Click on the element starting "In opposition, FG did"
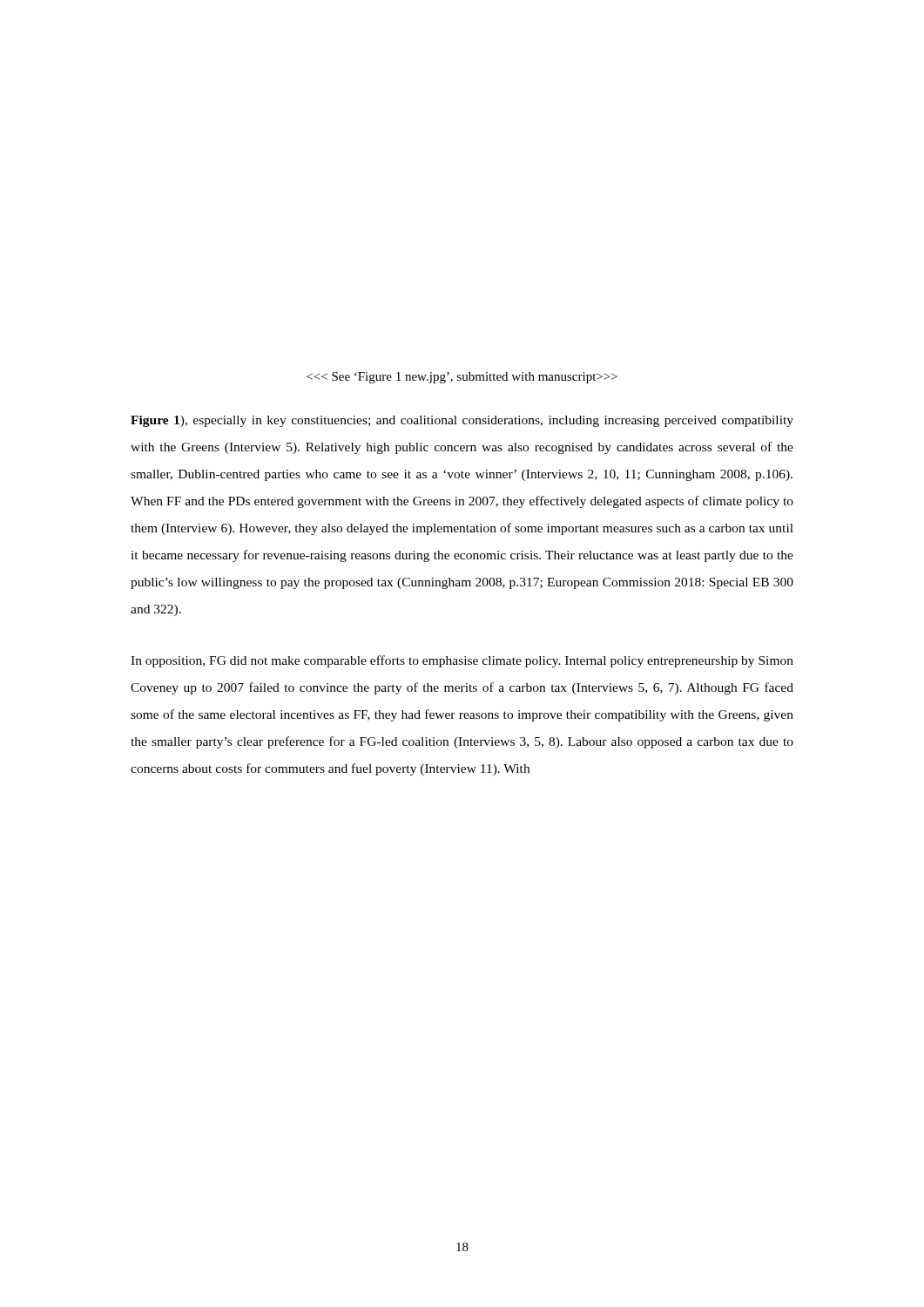Image resolution: width=924 pixels, height=1307 pixels. click(462, 714)
